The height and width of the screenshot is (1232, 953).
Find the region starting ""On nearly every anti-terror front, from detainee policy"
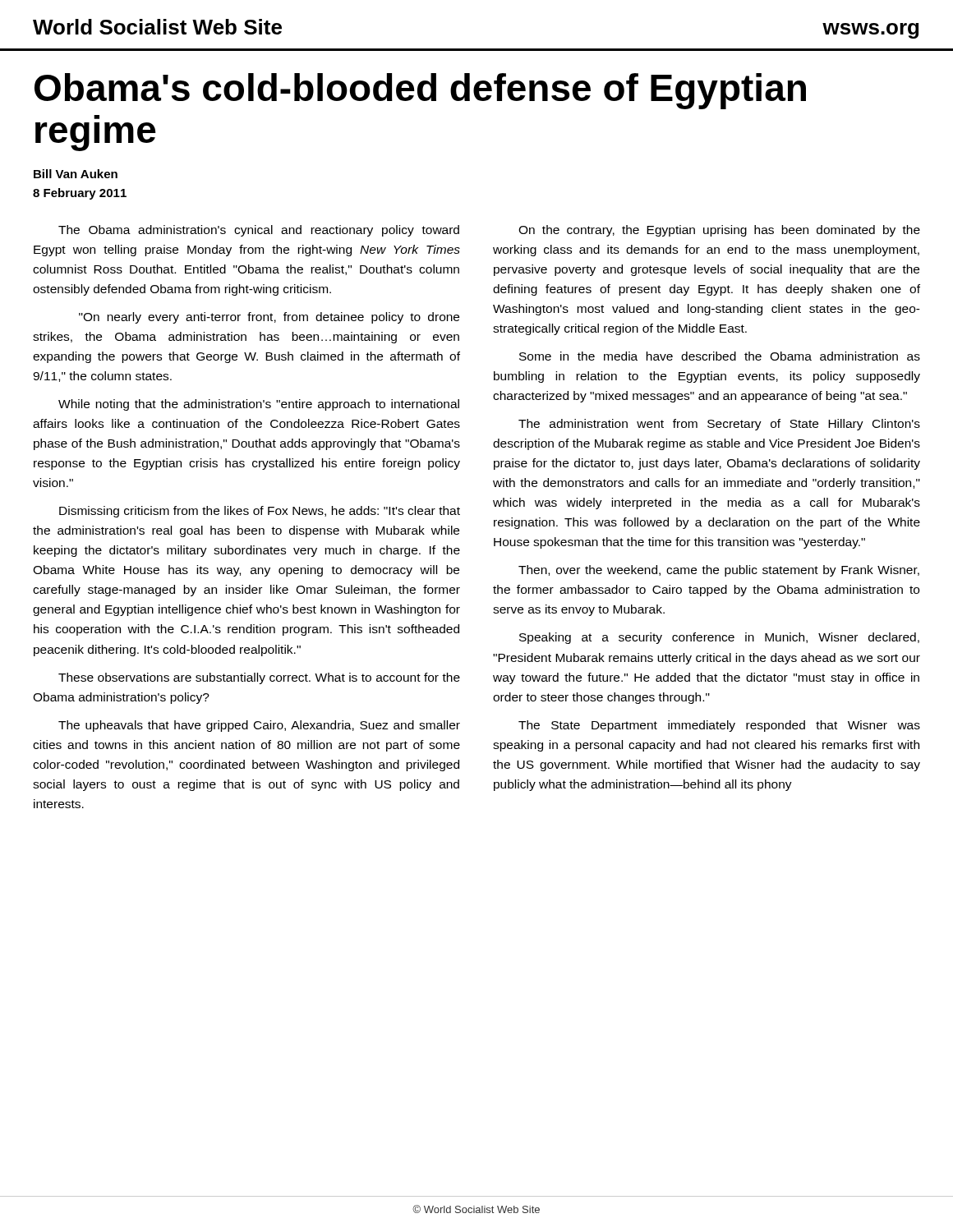(x=246, y=346)
